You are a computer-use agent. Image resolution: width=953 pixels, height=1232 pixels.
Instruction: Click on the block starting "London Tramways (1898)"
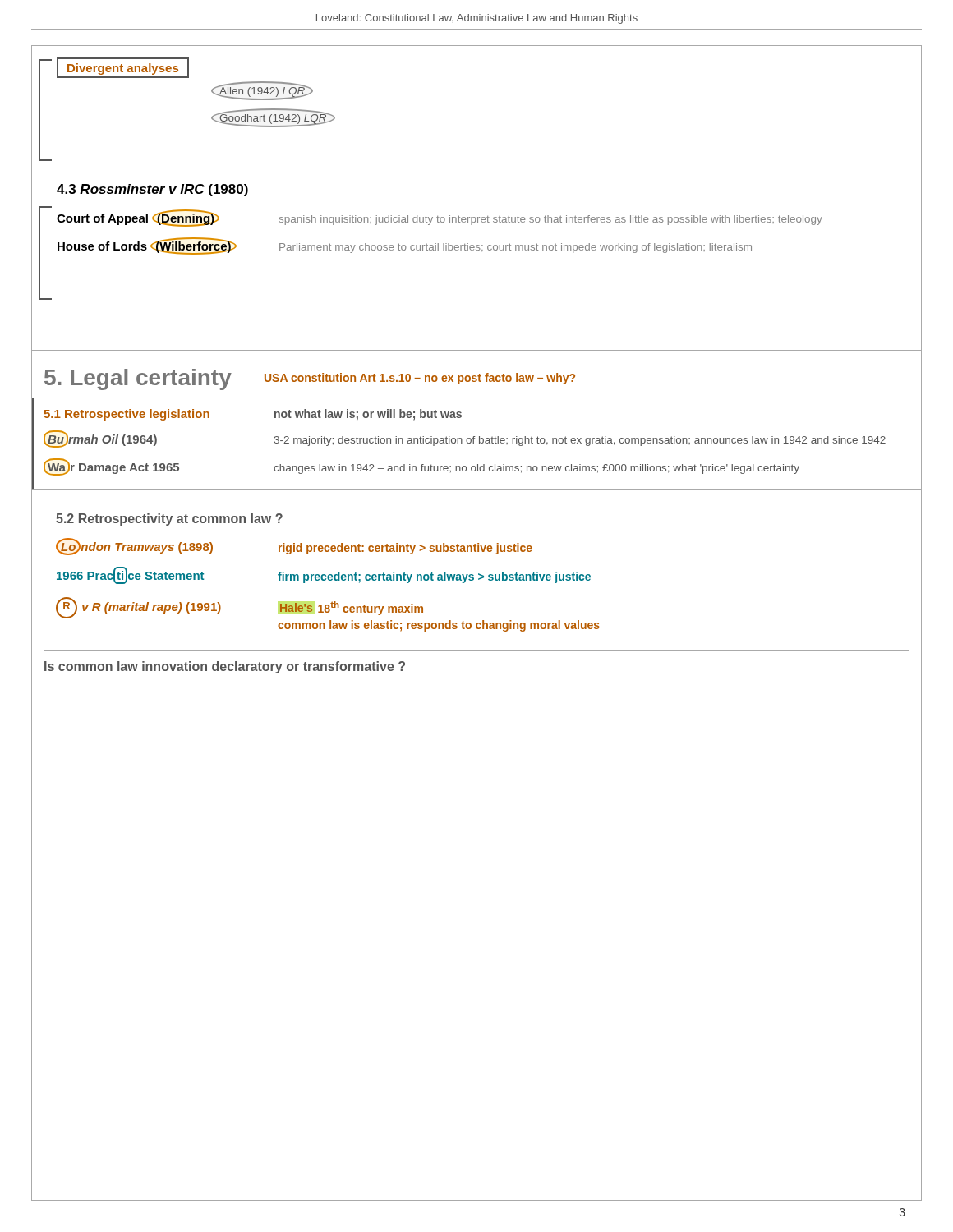[476, 548]
